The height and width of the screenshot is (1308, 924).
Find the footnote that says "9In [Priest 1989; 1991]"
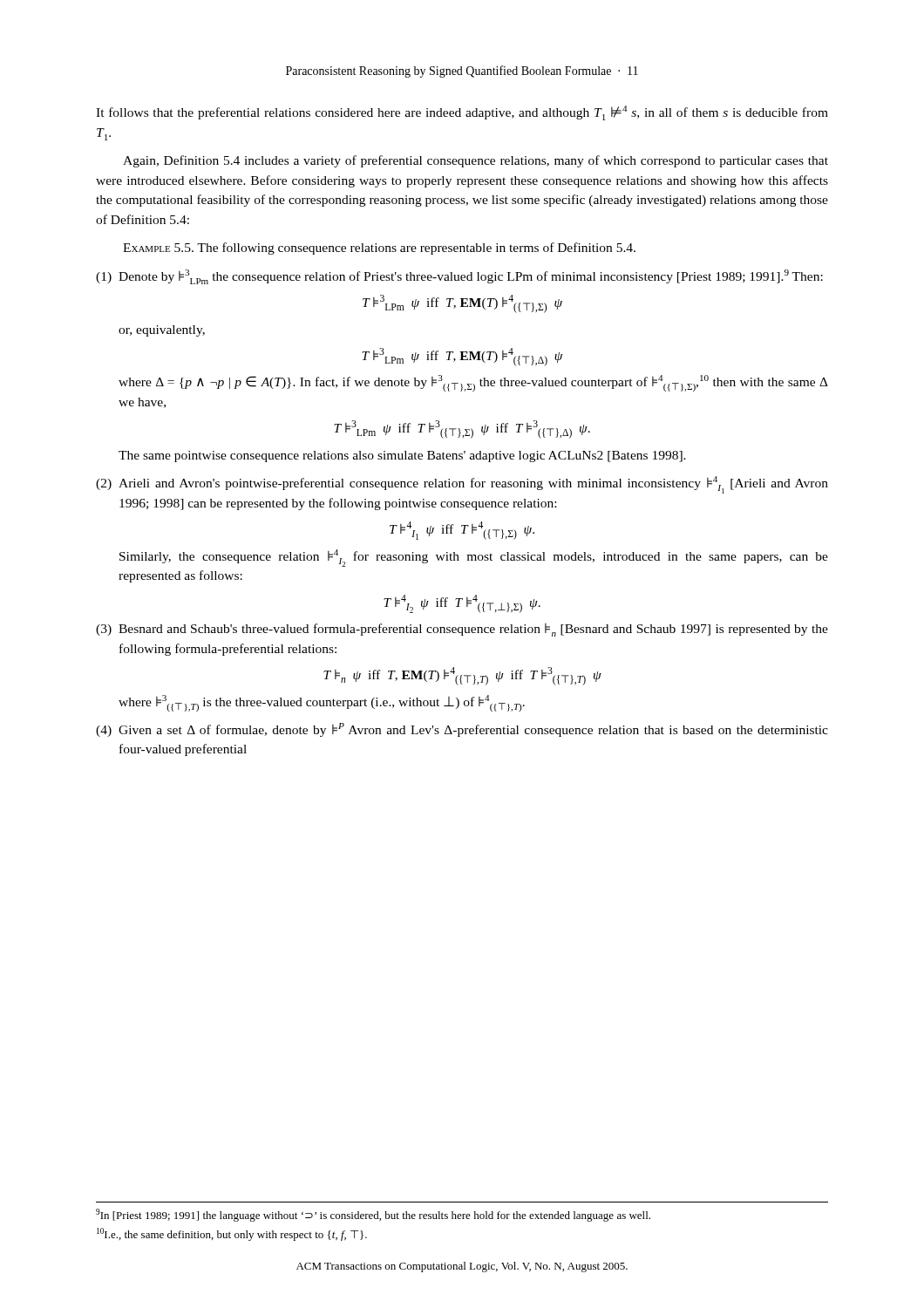[x=374, y=1214]
